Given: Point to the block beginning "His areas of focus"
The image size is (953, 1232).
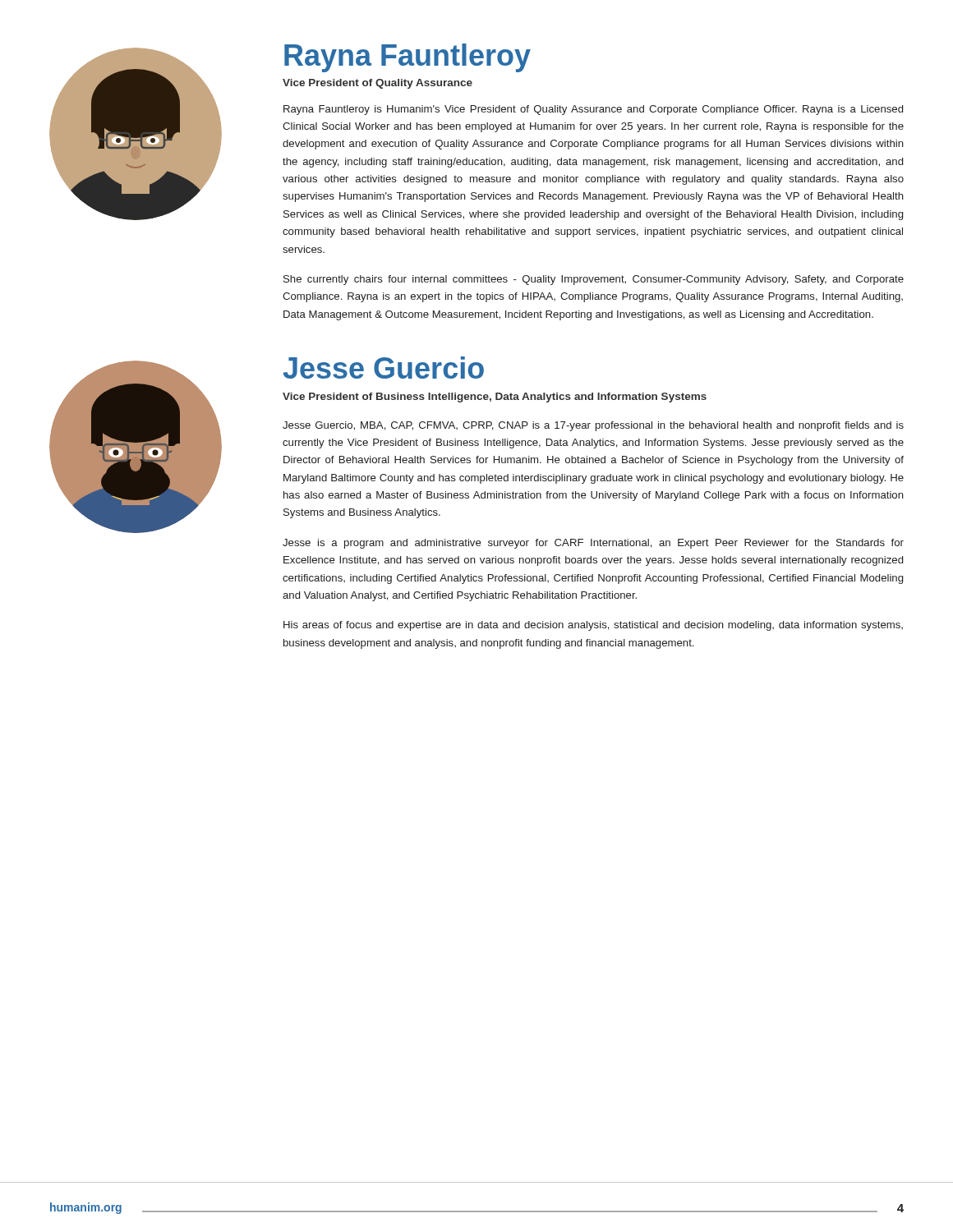Looking at the screenshot, I should click(593, 634).
